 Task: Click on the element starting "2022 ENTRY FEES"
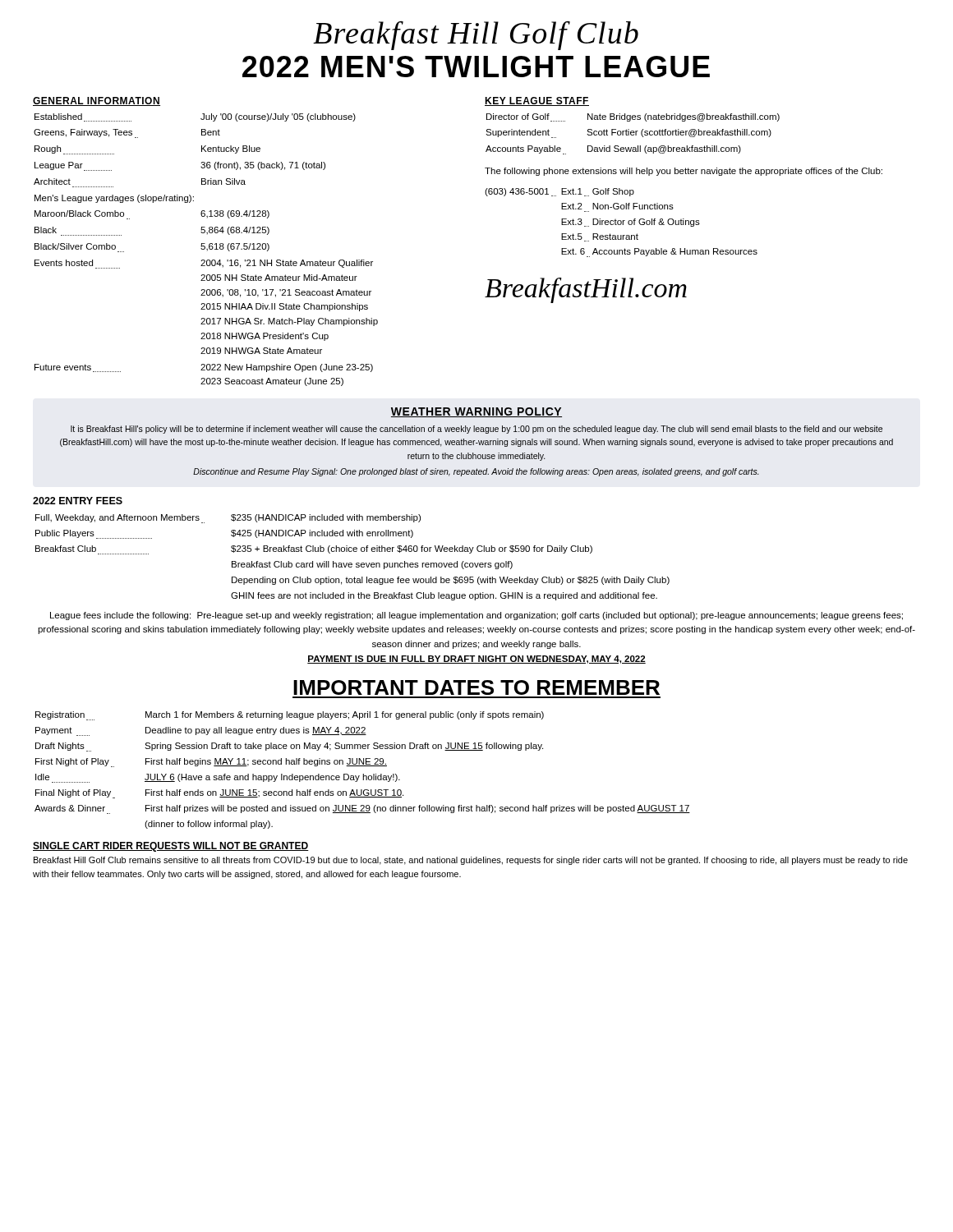pos(78,501)
